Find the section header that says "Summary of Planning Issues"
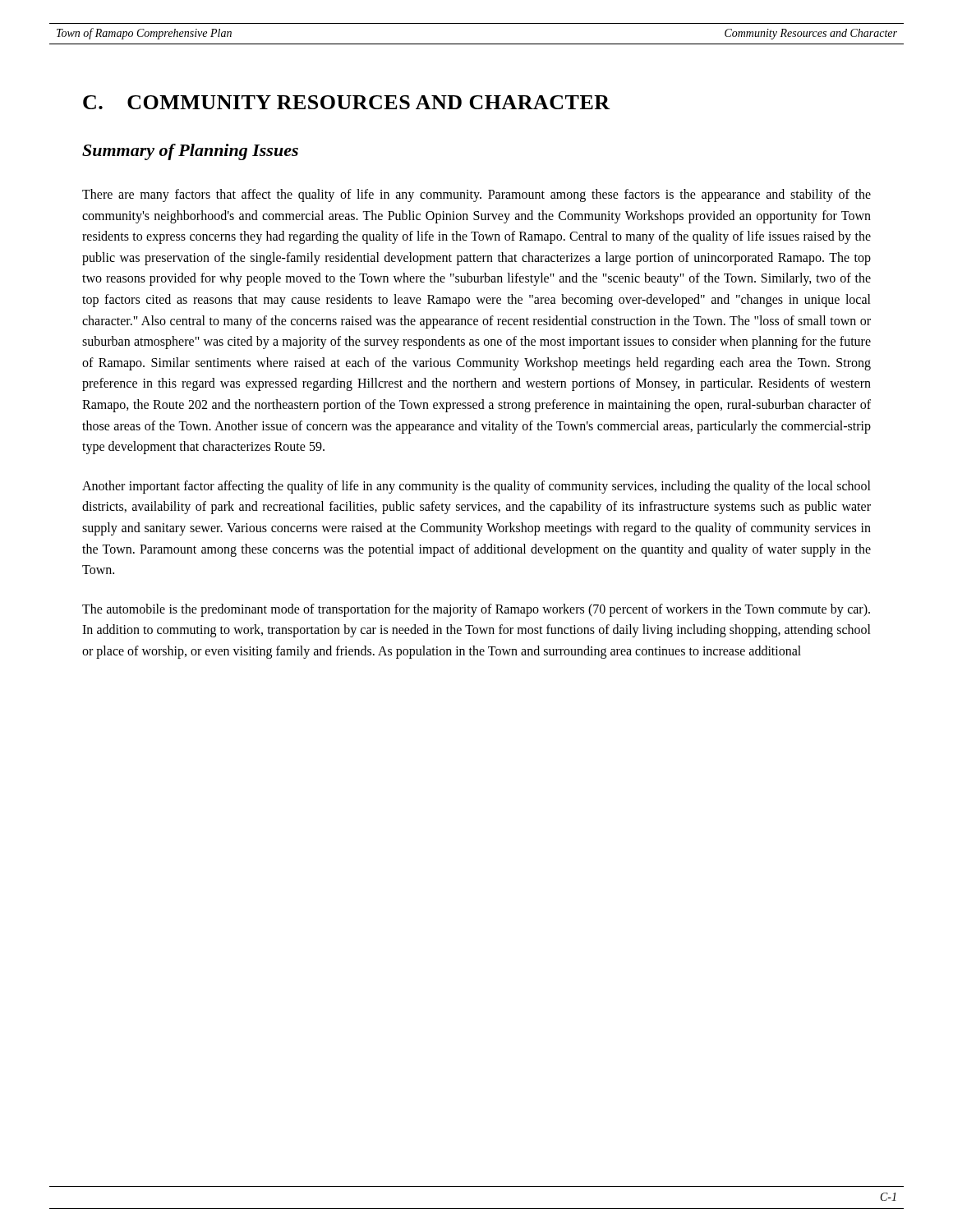 pyautogui.click(x=190, y=150)
